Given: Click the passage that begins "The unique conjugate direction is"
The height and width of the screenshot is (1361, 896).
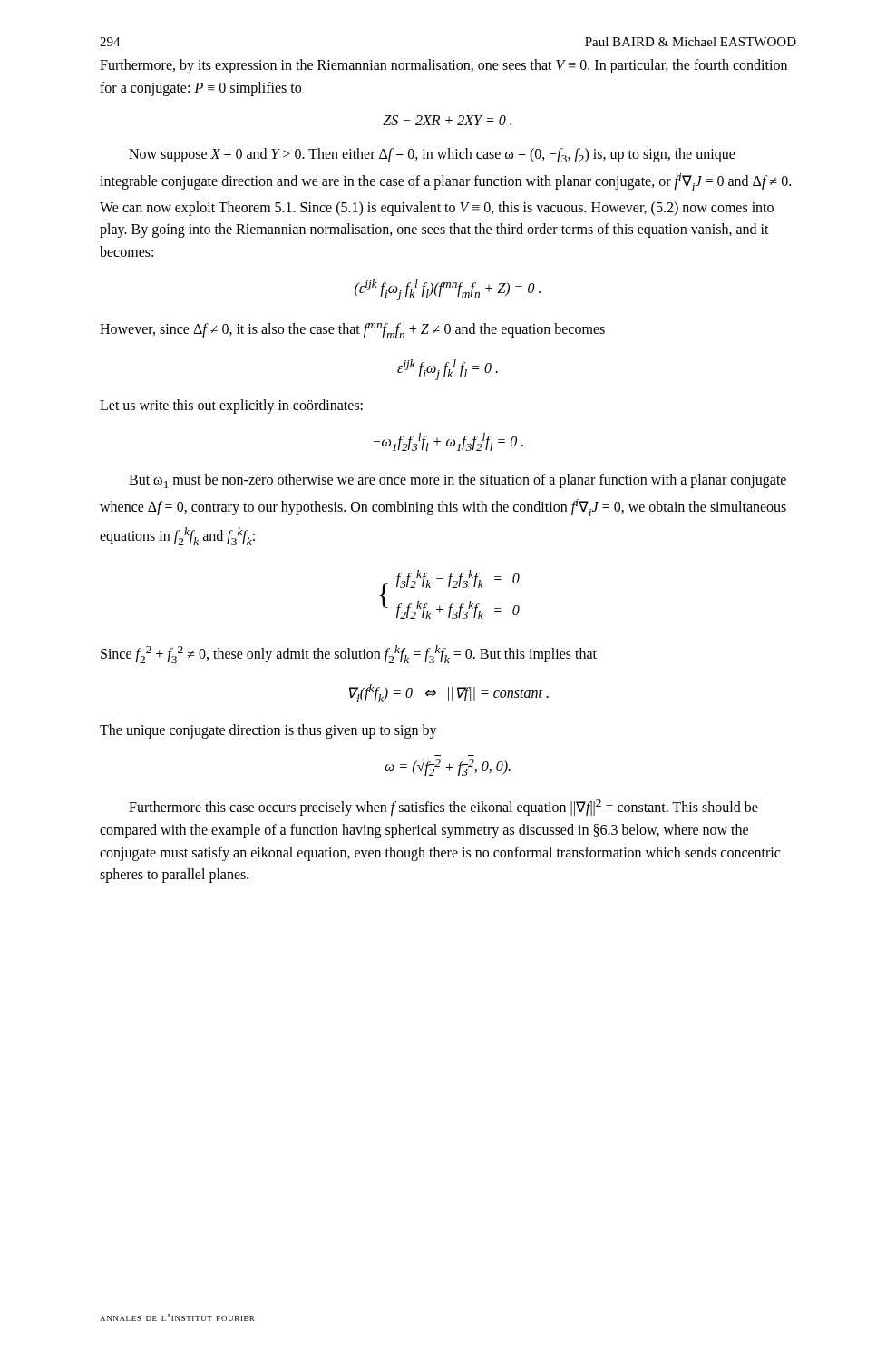Looking at the screenshot, I should coord(268,731).
